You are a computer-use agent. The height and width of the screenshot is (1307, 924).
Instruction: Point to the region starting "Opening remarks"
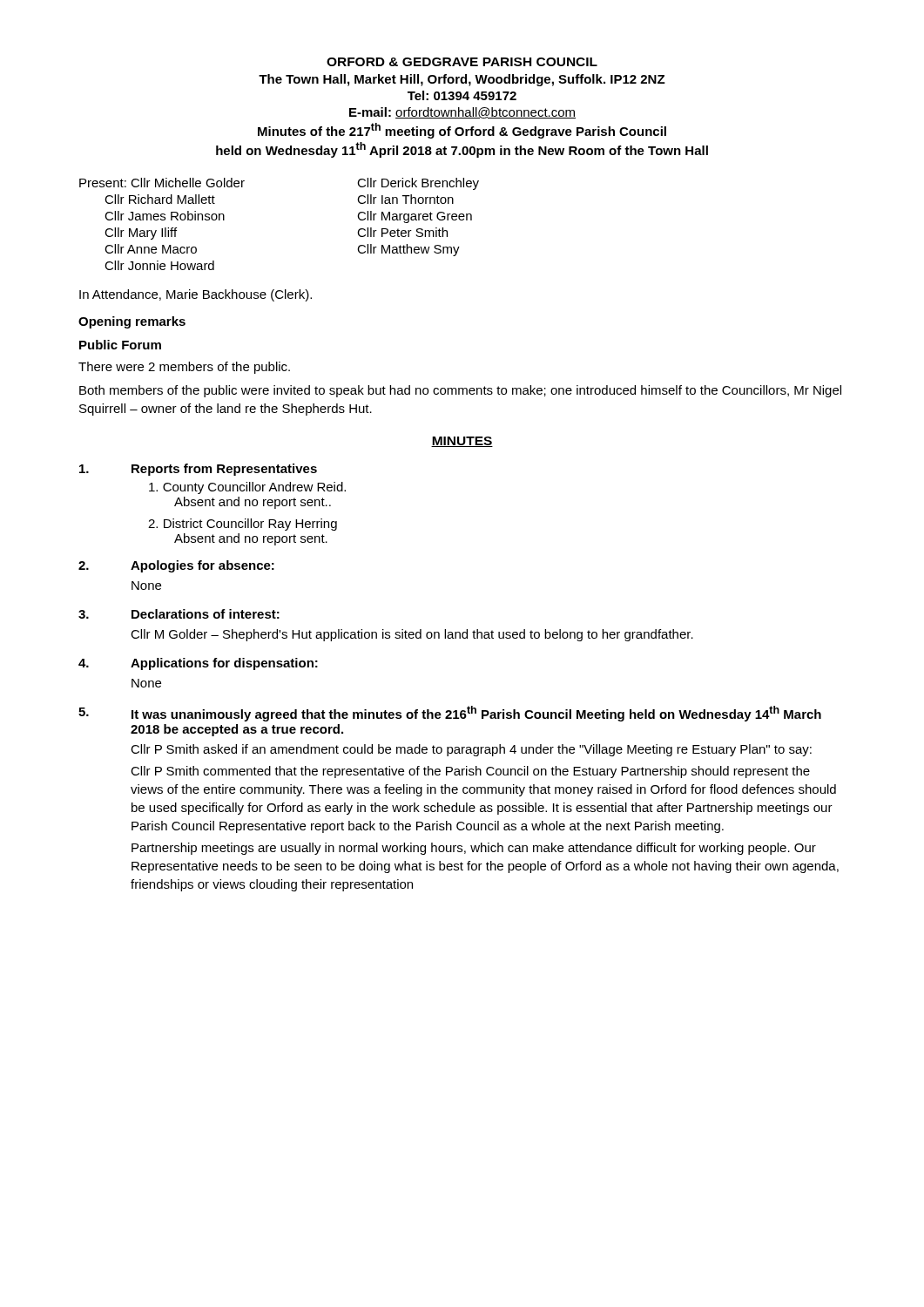coord(132,322)
